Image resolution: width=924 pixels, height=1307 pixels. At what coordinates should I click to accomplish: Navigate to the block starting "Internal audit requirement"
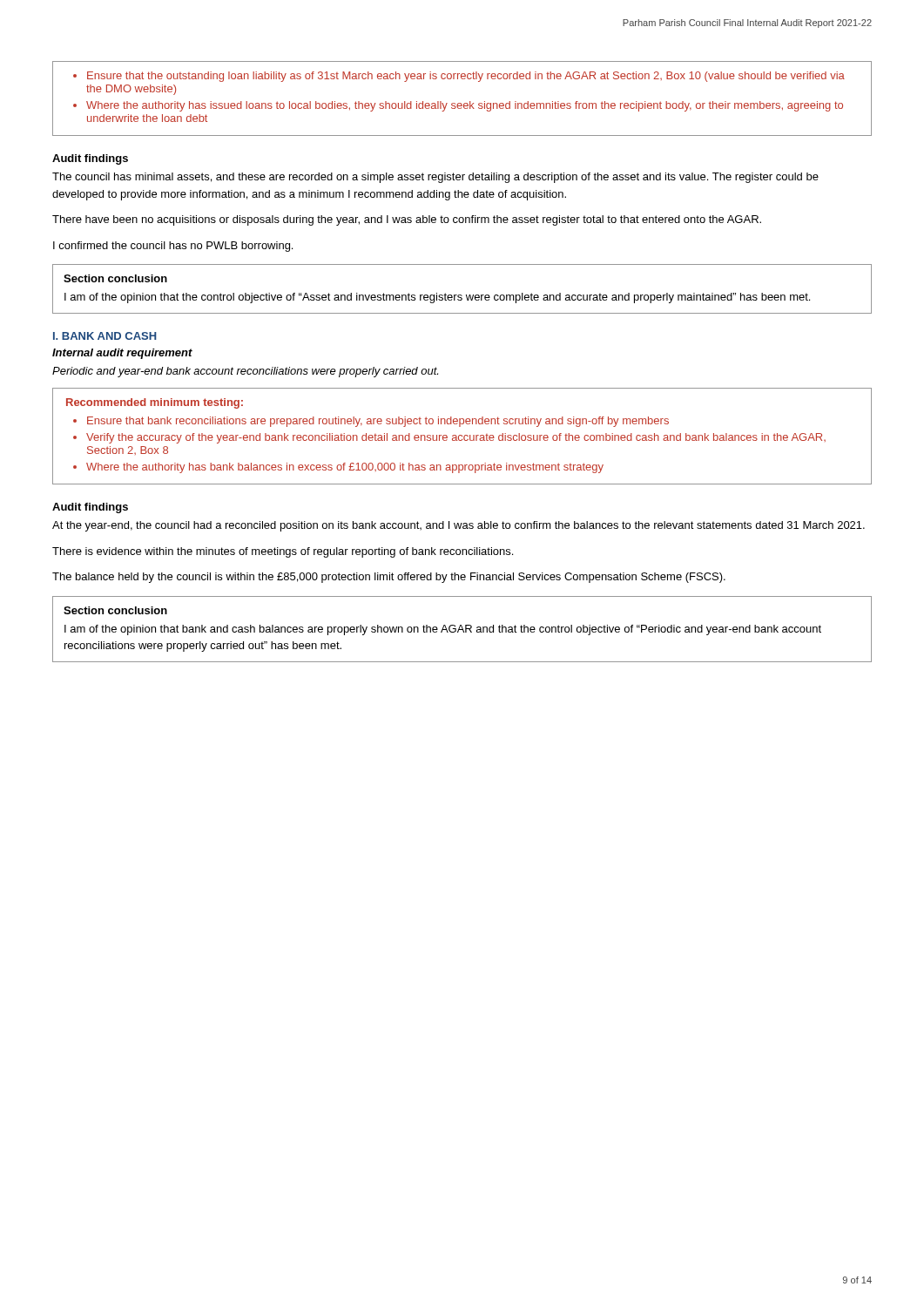[122, 352]
